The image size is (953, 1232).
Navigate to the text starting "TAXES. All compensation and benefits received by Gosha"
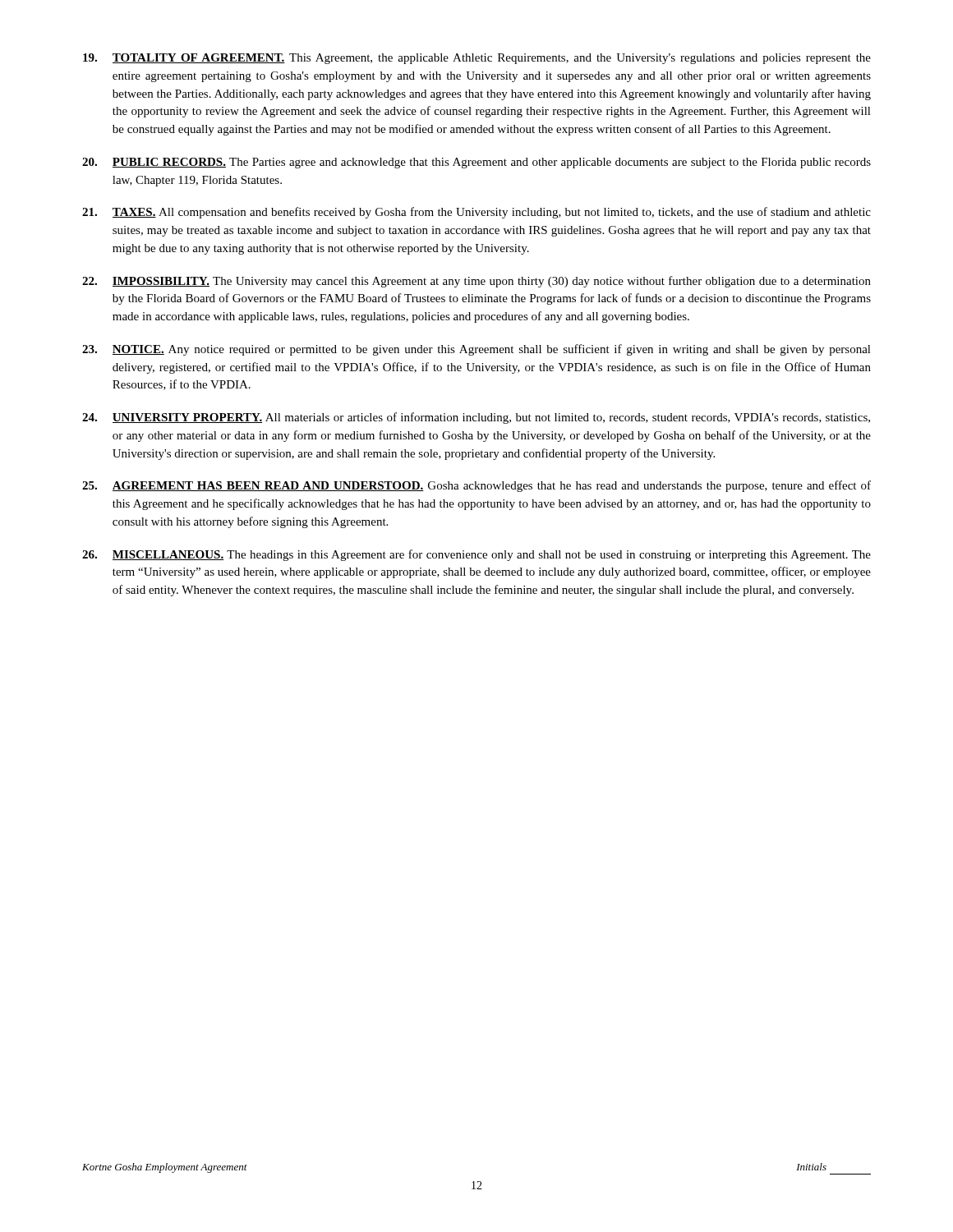click(x=476, y=231)
